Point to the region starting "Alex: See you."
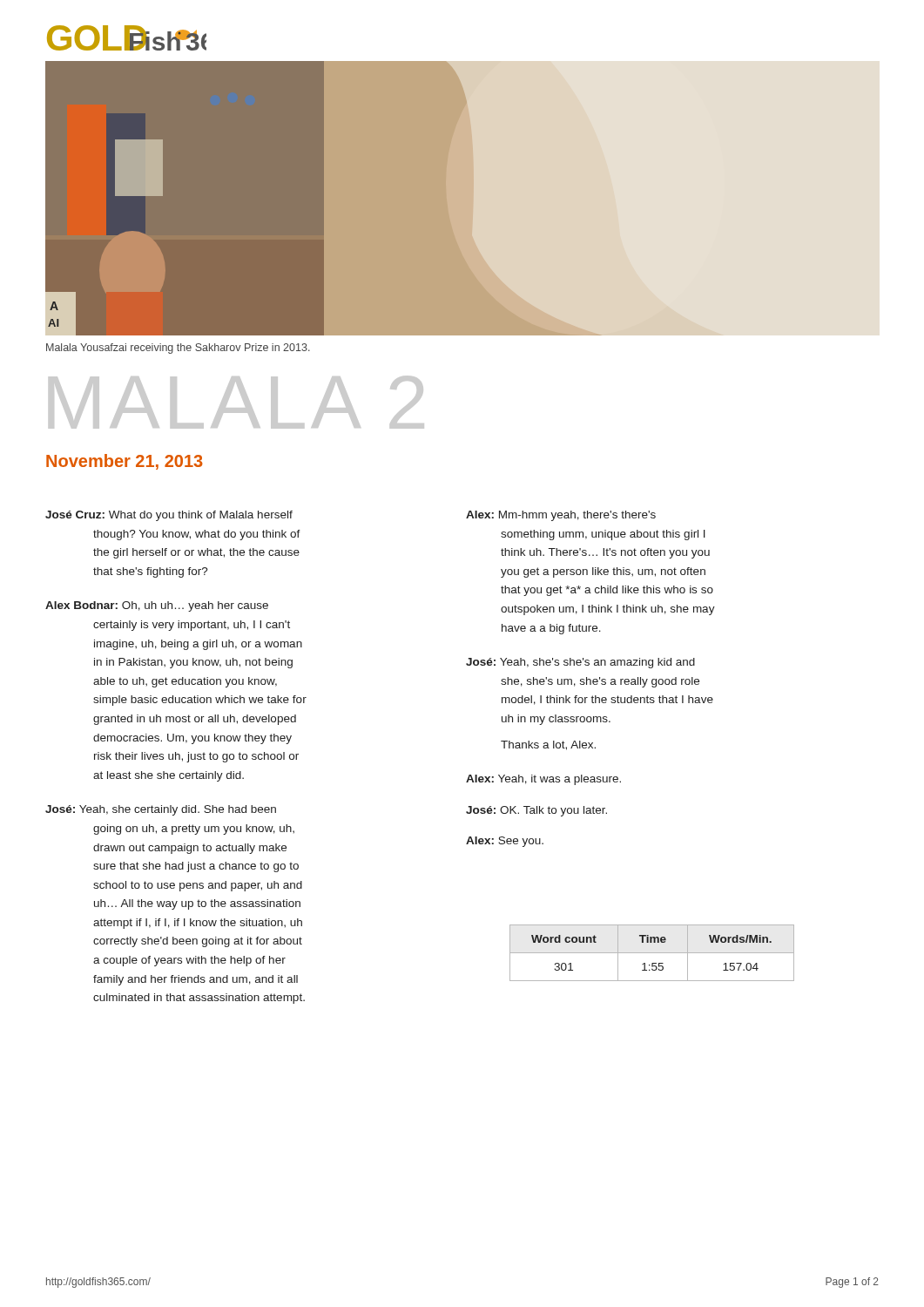Screen dimensions: 1307x924 coord(505,841)
